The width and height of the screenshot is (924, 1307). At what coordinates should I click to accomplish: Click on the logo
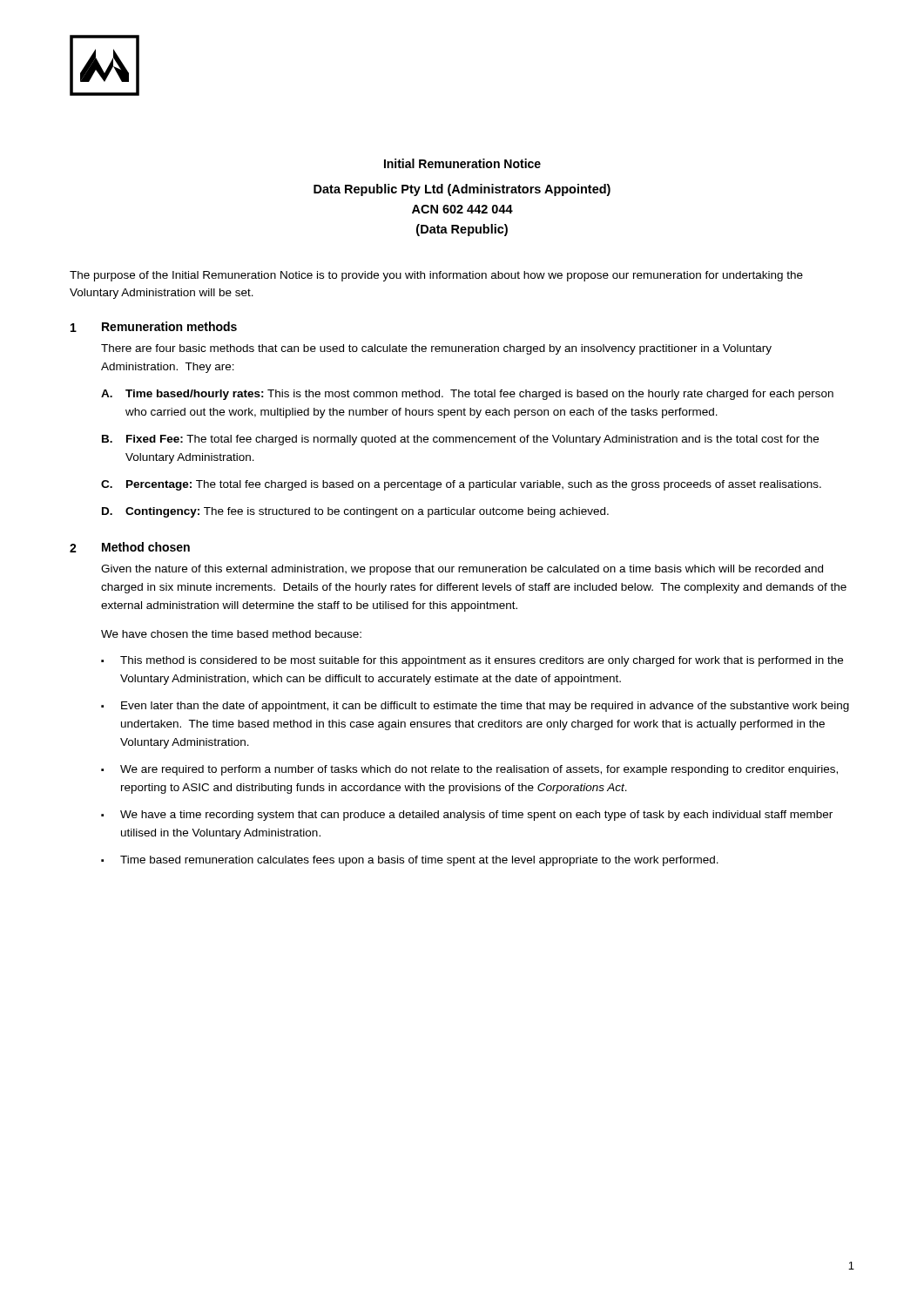(105, 67)
